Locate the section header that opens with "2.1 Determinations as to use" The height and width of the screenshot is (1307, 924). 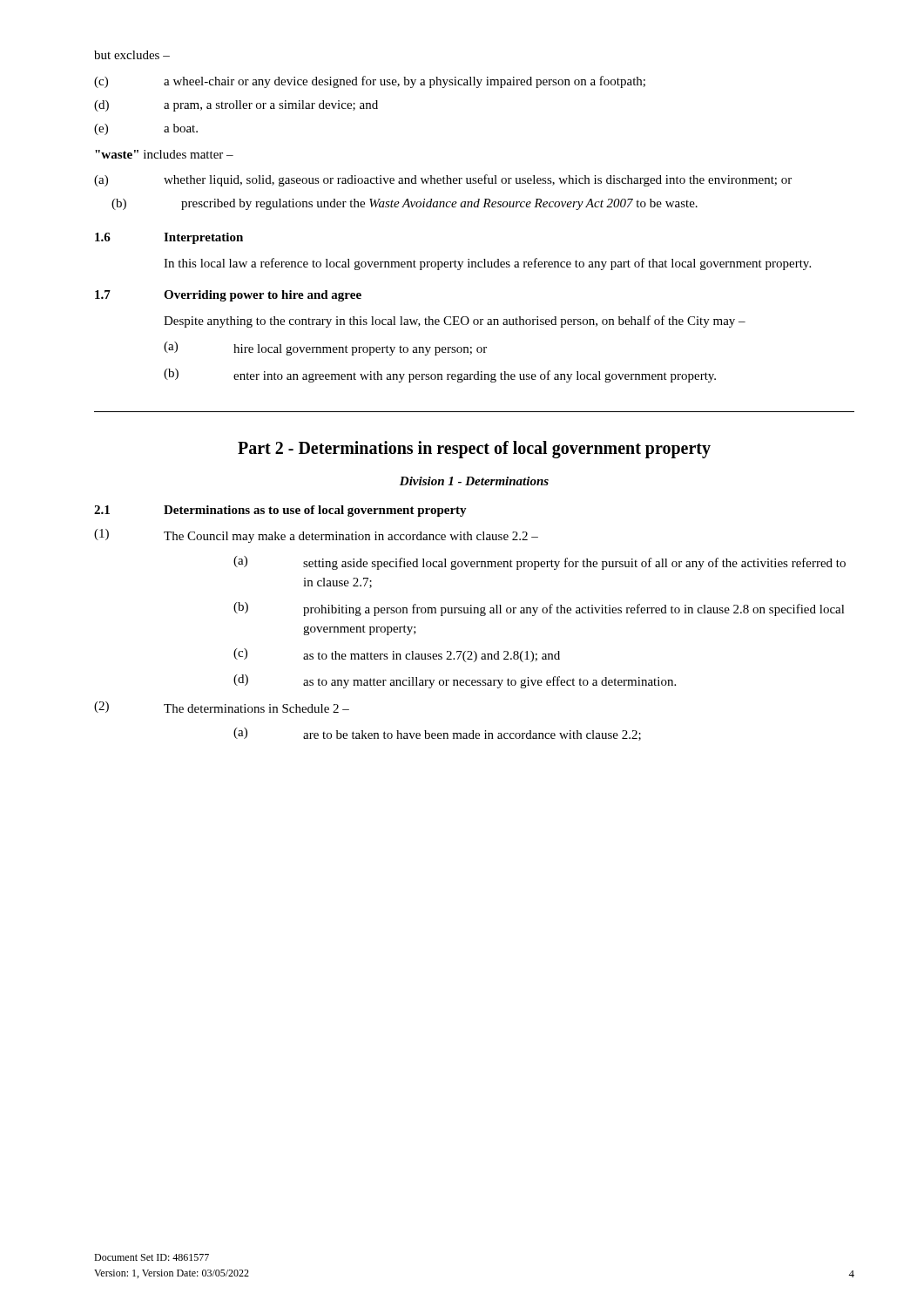(x=280, y=510)
